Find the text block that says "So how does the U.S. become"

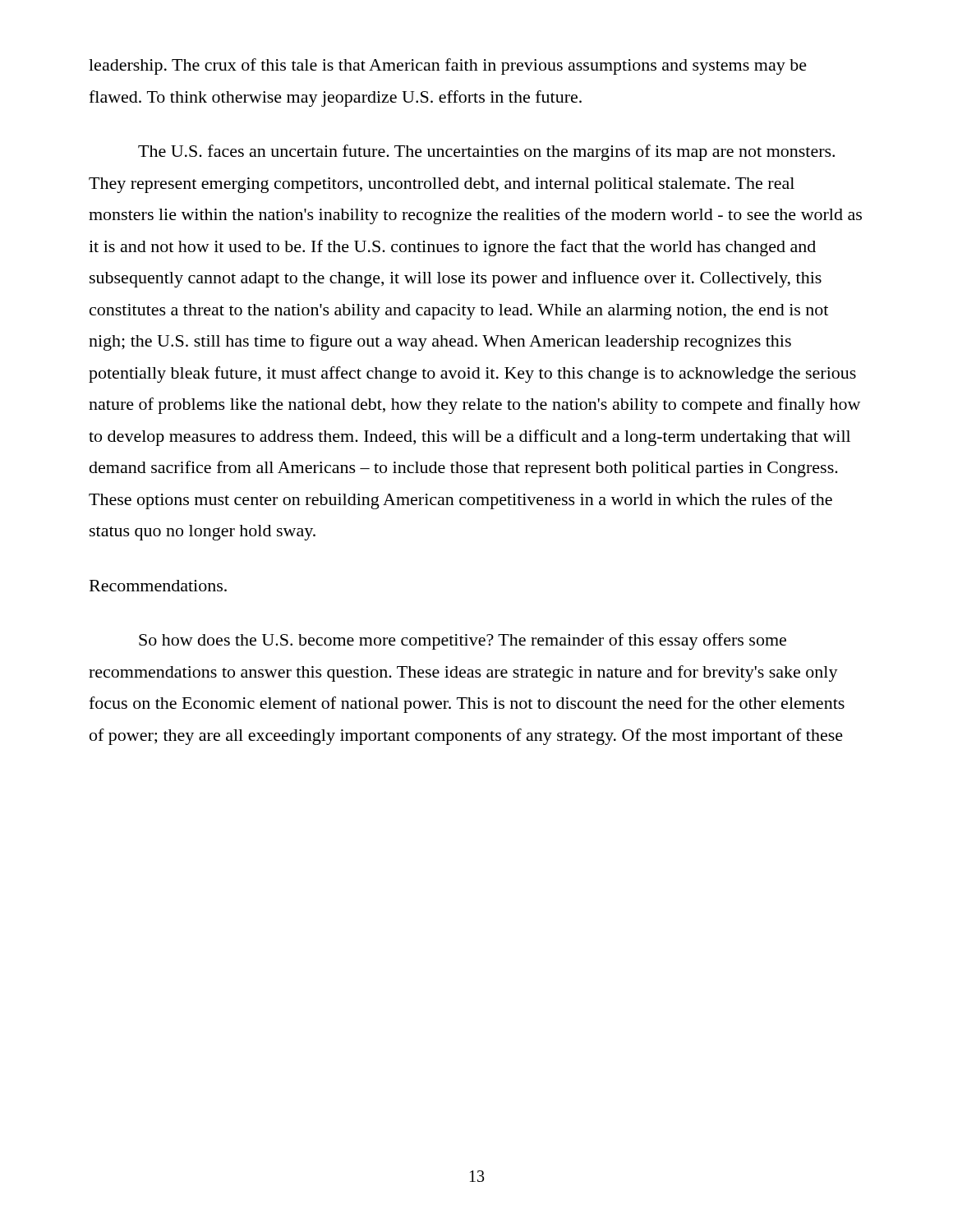pos(476,687)
